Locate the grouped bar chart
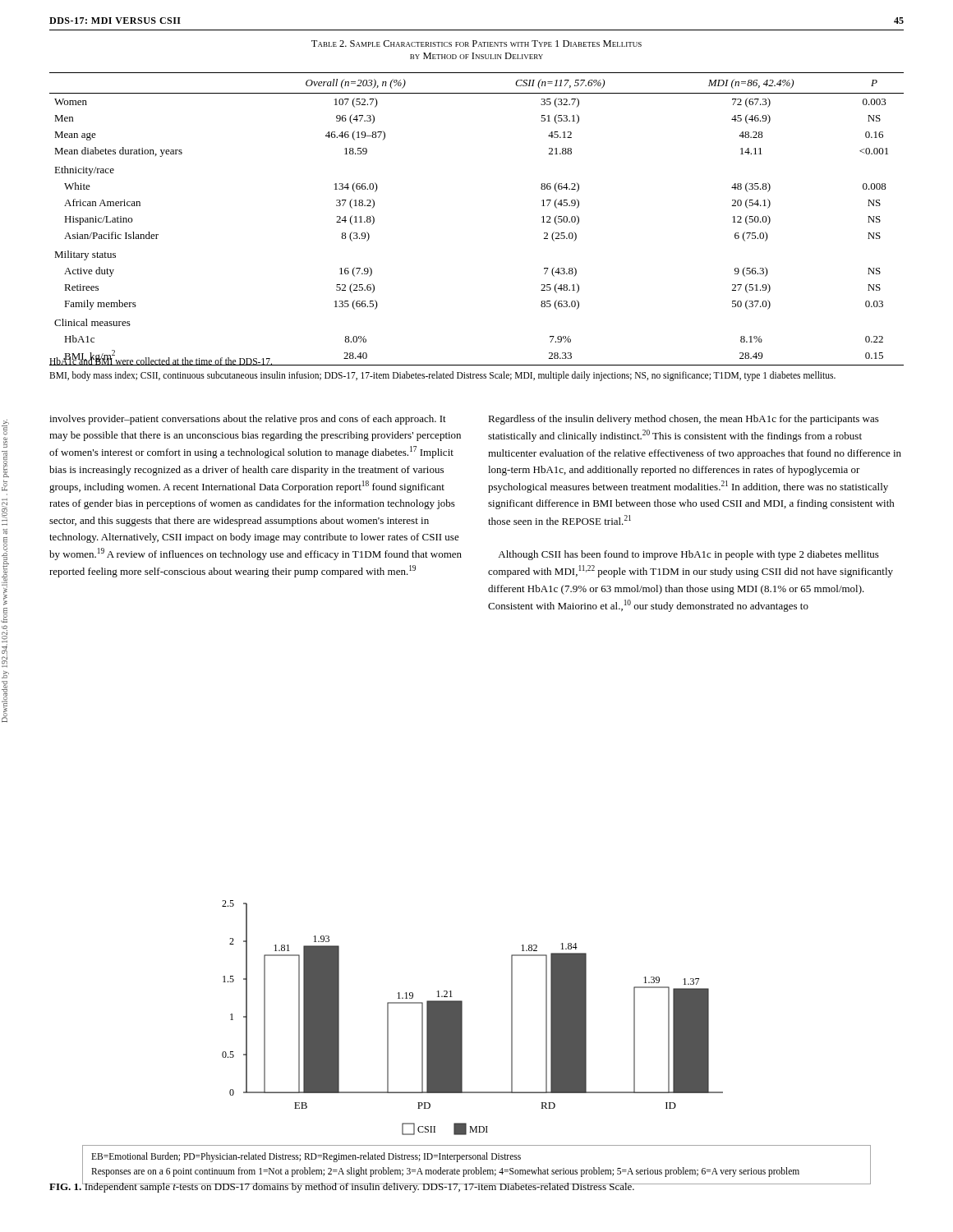This screenshot has height=1232, width=953. pos(476,1036)
